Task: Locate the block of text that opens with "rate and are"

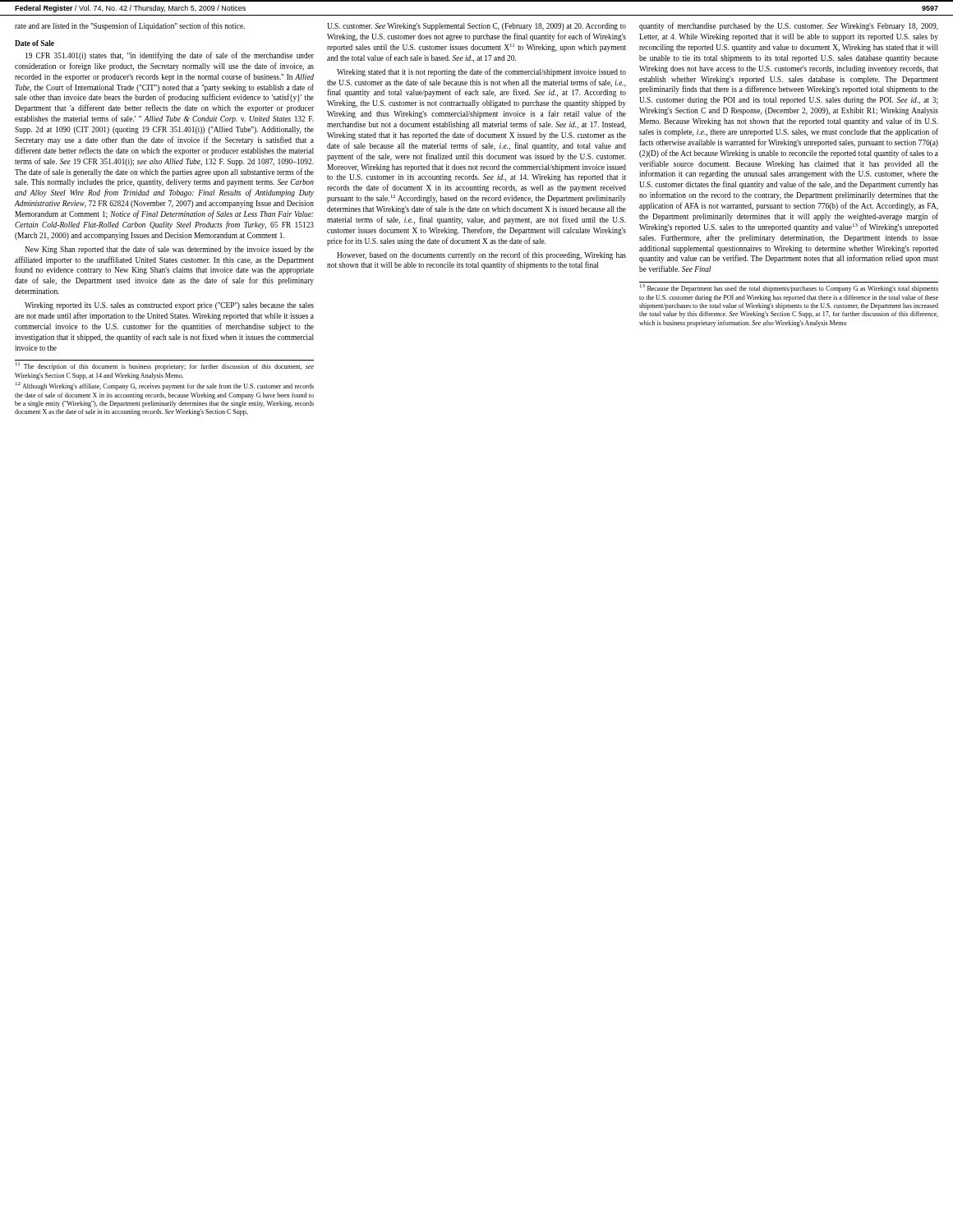Action: (x=164, y=219)
